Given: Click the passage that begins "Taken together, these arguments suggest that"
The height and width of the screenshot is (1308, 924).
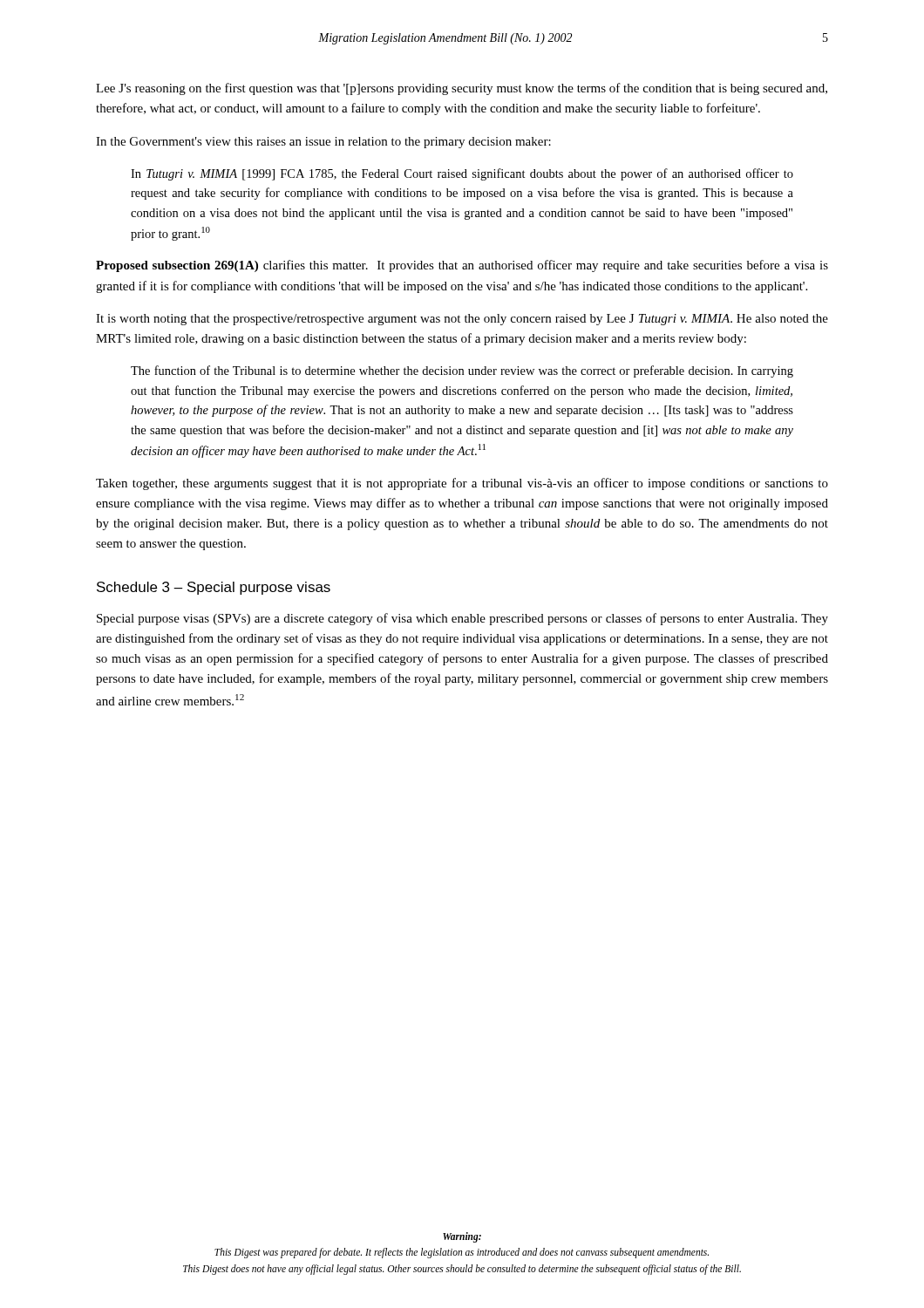Looking at the screenshot, I should click(x=462, y=514).
